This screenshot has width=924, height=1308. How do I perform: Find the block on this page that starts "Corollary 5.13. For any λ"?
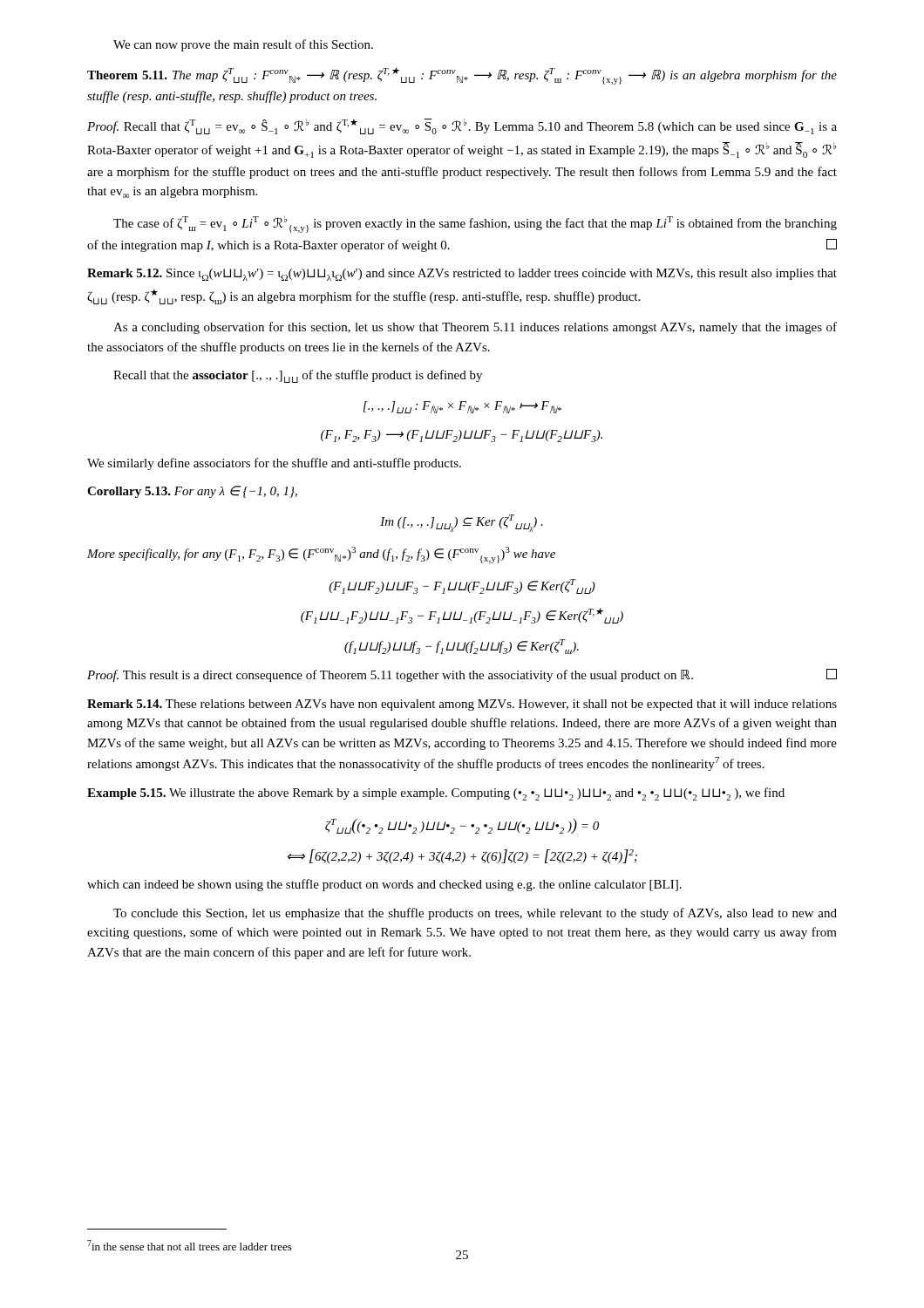pyautogui.click(x=192, y=492)
